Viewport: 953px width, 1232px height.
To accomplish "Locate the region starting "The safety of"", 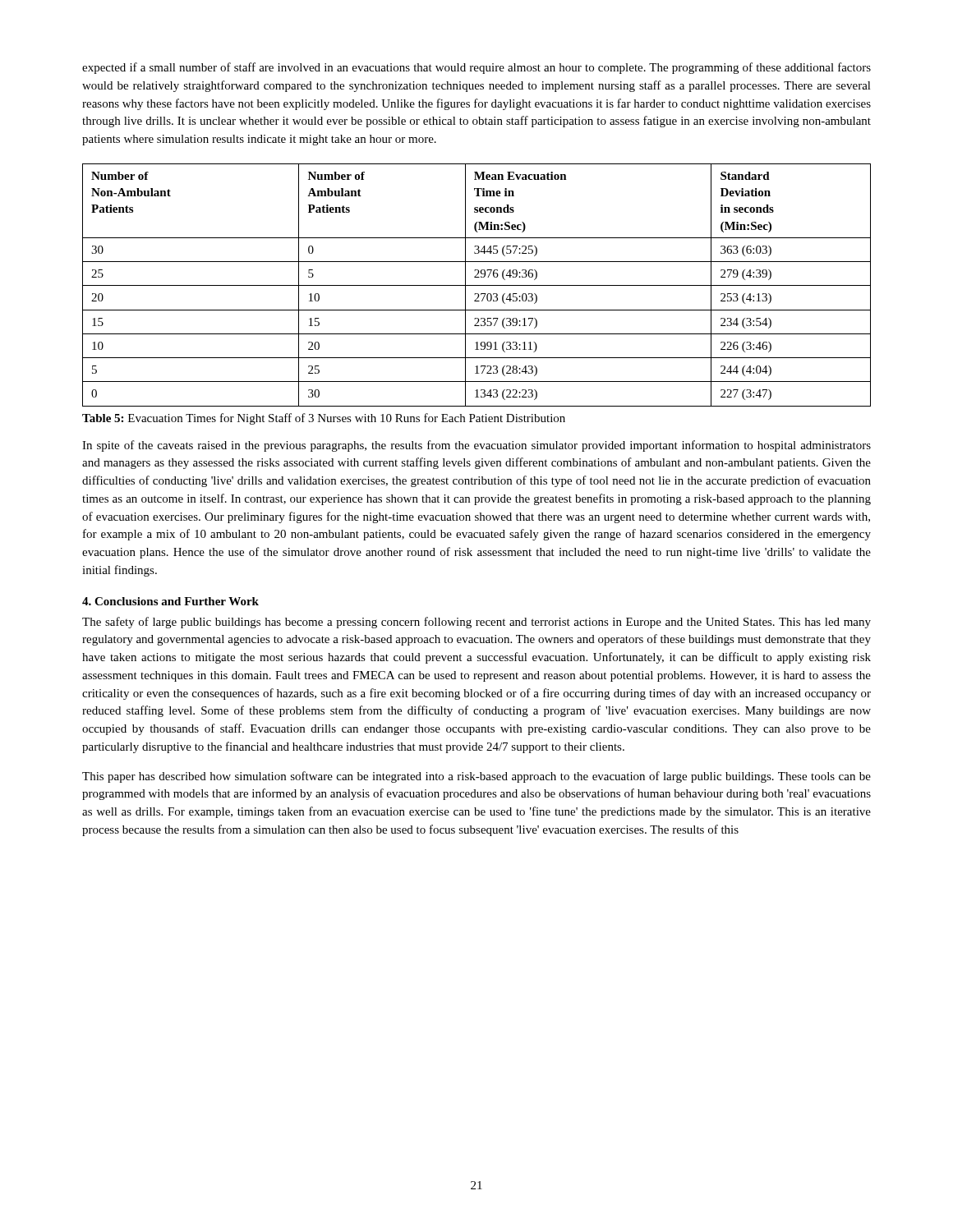I will point(476,684).
